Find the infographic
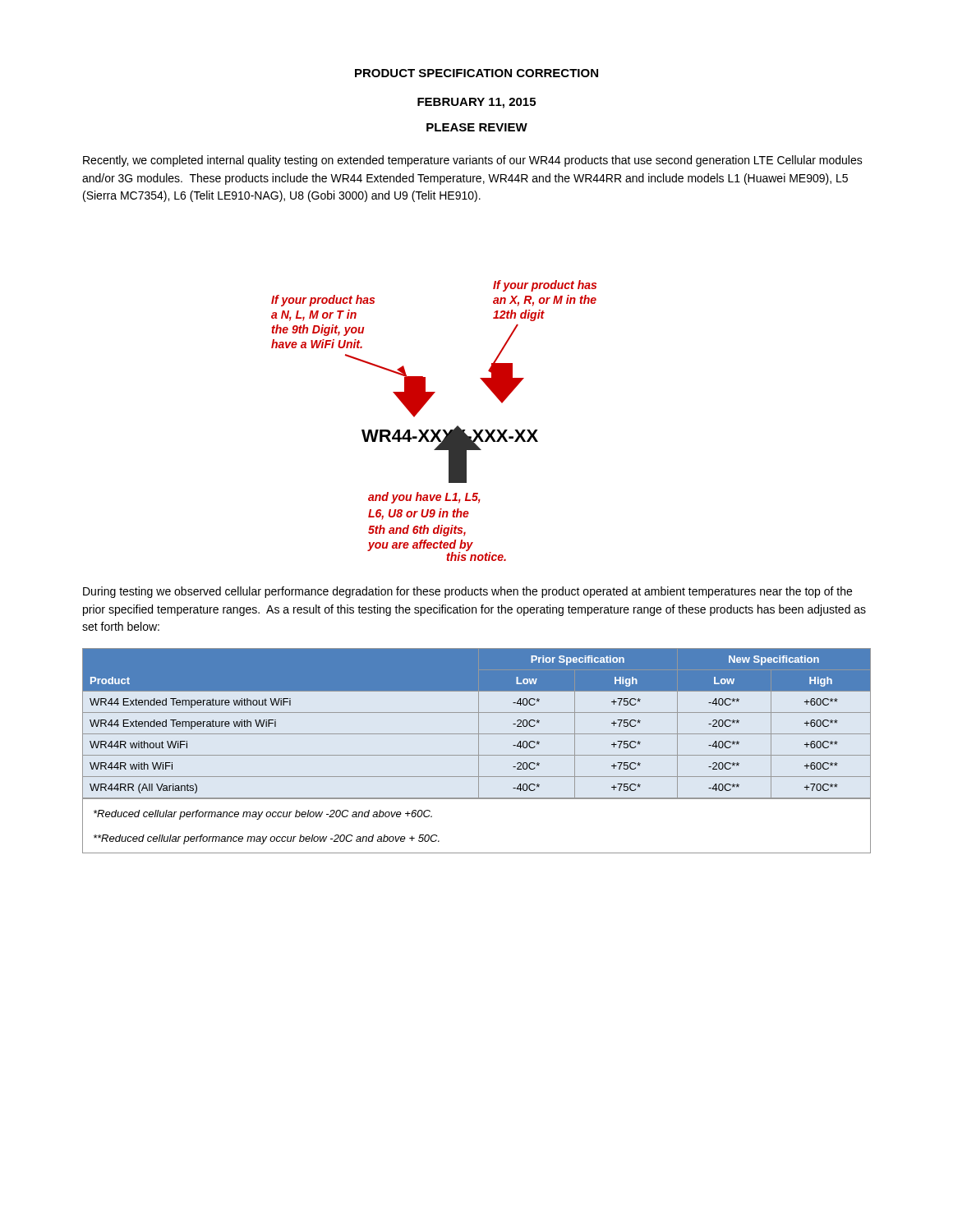 [476, 394]
